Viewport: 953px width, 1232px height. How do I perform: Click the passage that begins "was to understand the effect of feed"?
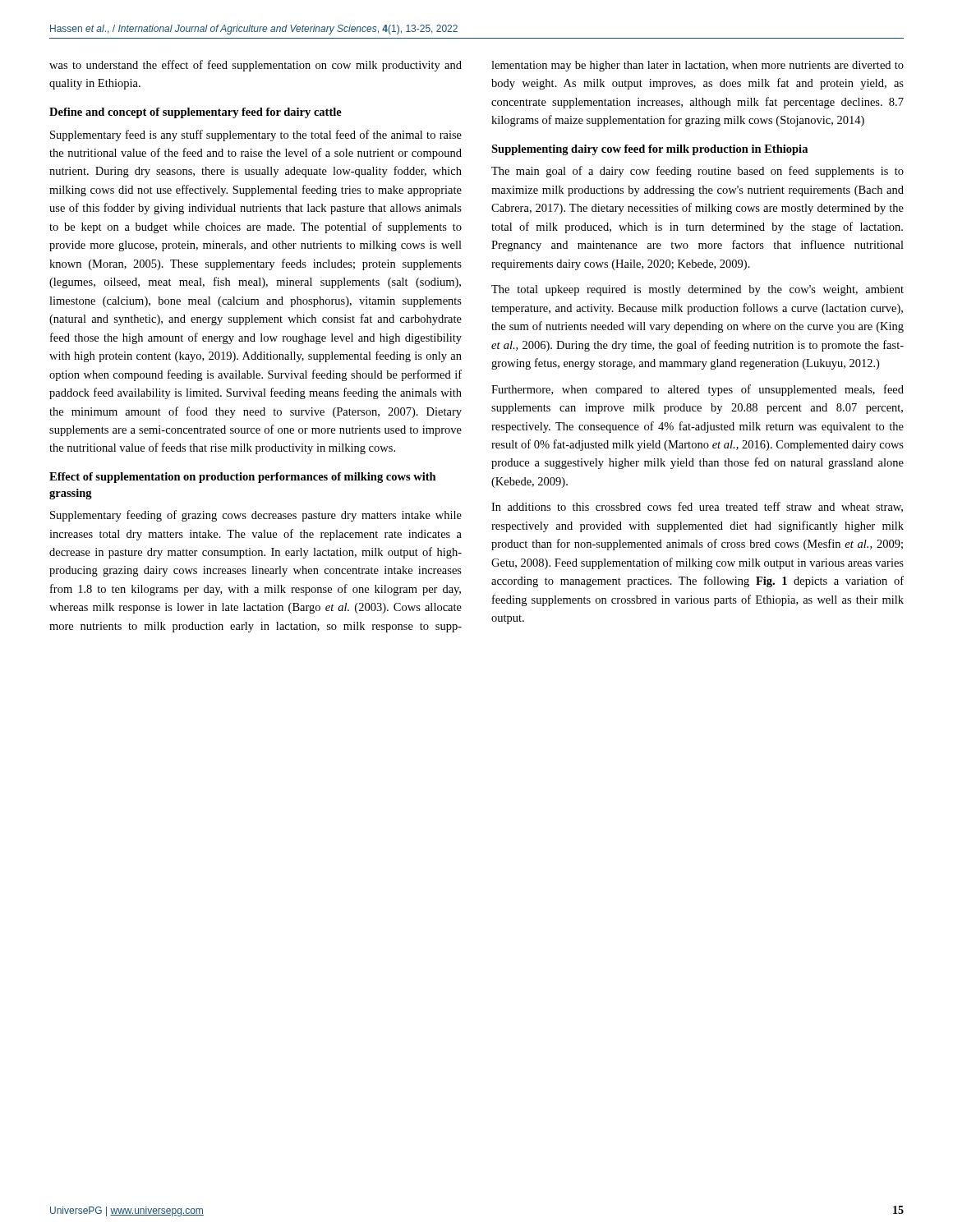[255, 74]
